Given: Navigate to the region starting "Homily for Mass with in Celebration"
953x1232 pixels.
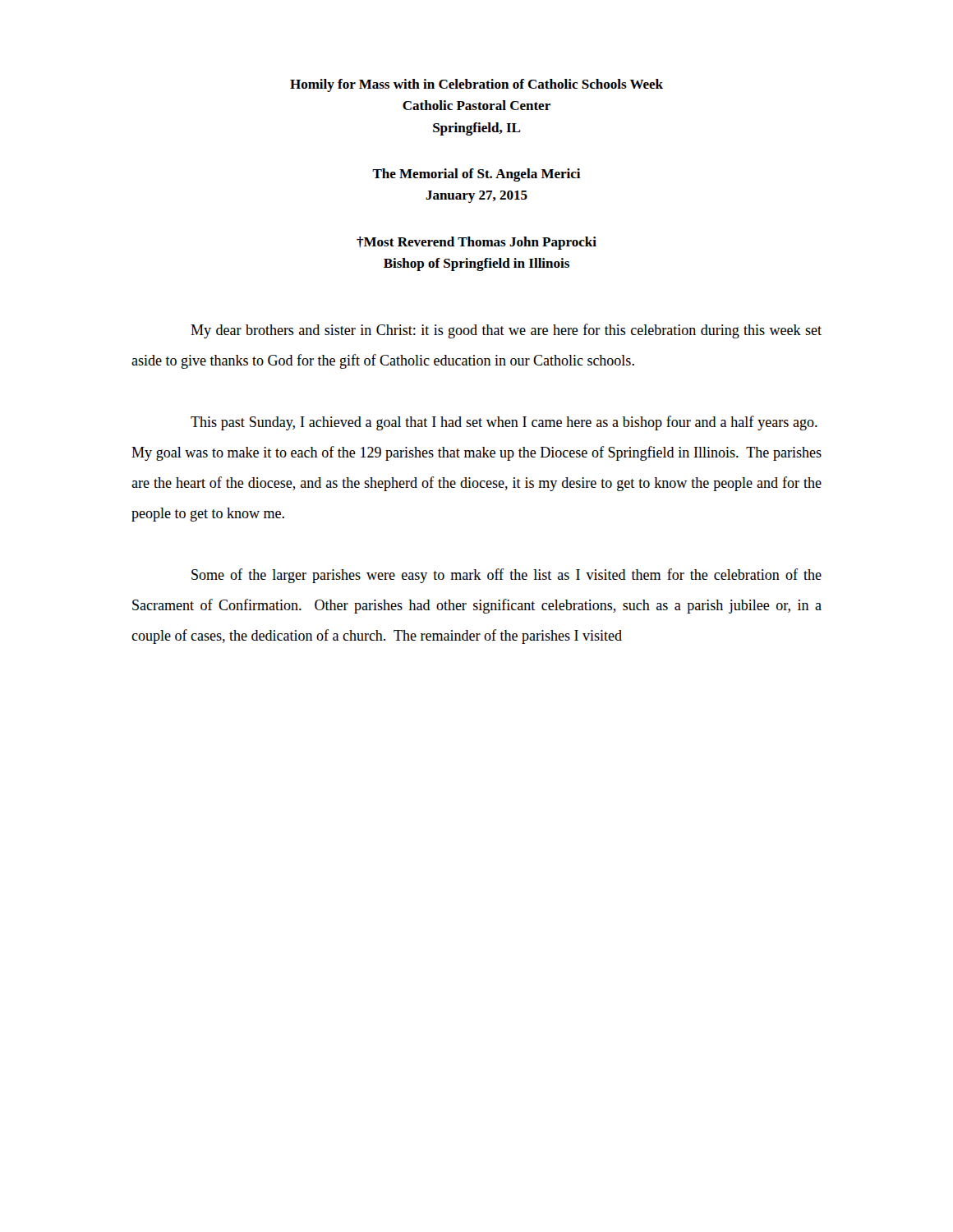Looking at the screenshot, I should pos(476,106).
